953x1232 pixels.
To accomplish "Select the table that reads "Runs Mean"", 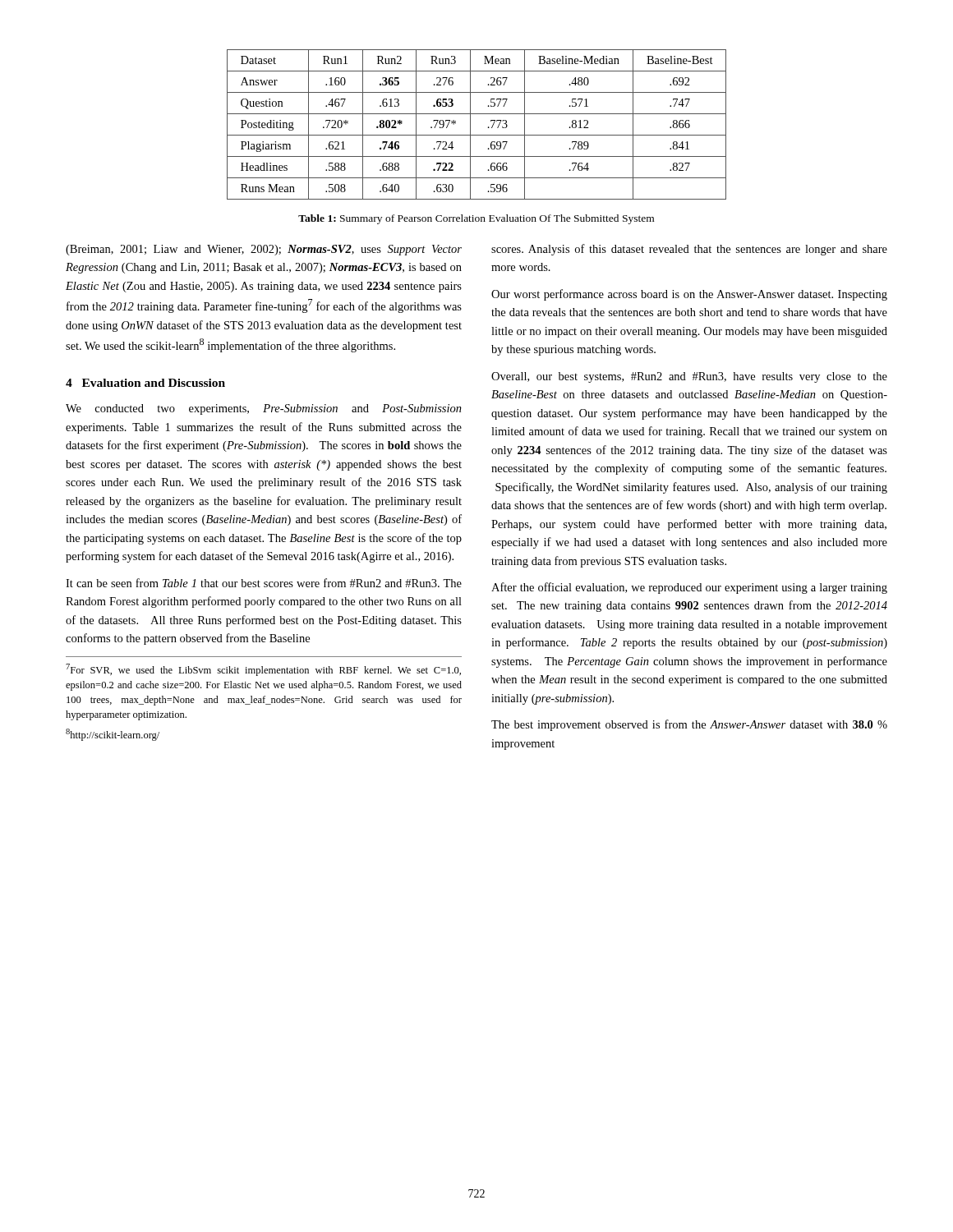I will tap(476, 126).
